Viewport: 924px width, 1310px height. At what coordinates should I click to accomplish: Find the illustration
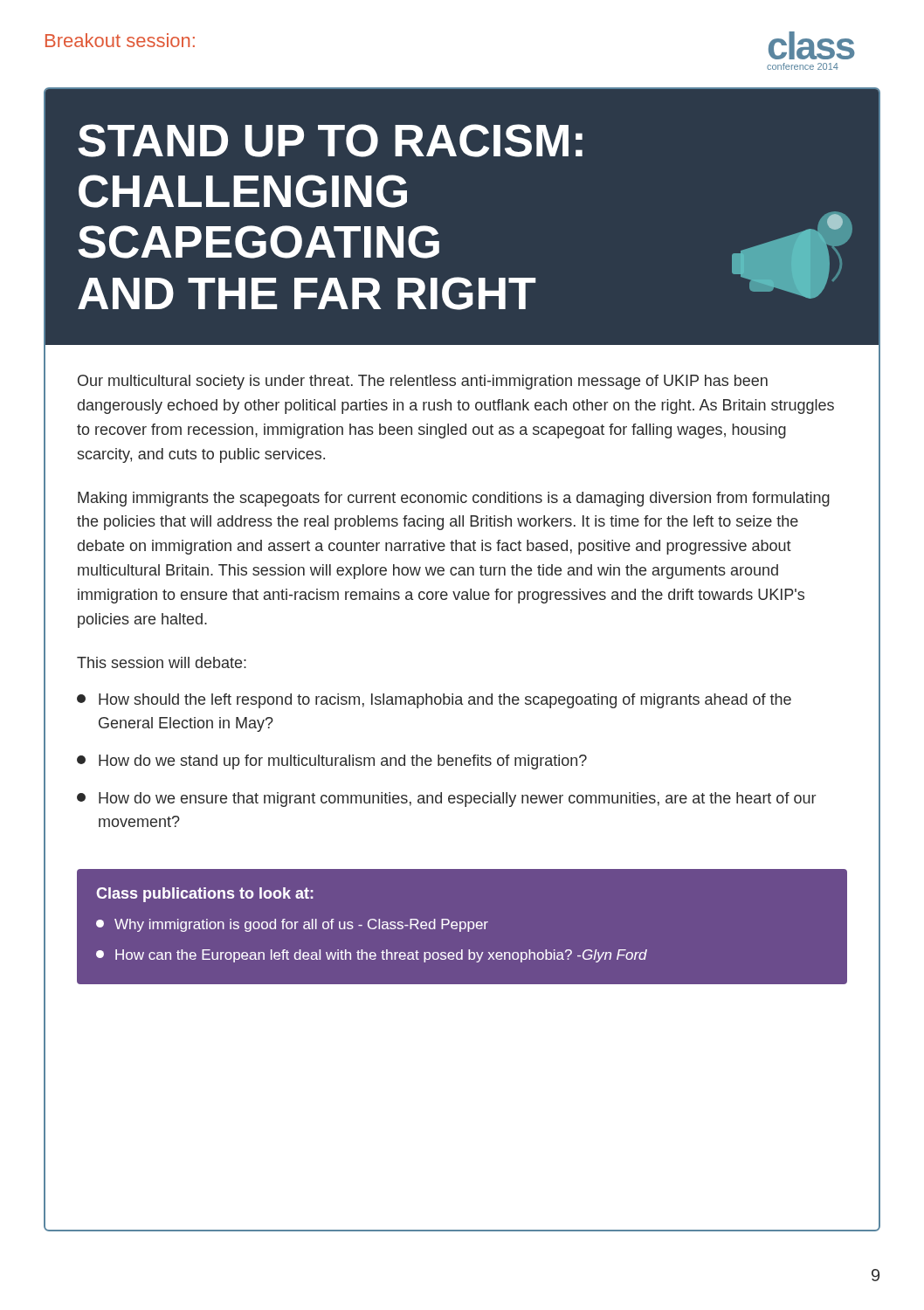coord(776,264)
